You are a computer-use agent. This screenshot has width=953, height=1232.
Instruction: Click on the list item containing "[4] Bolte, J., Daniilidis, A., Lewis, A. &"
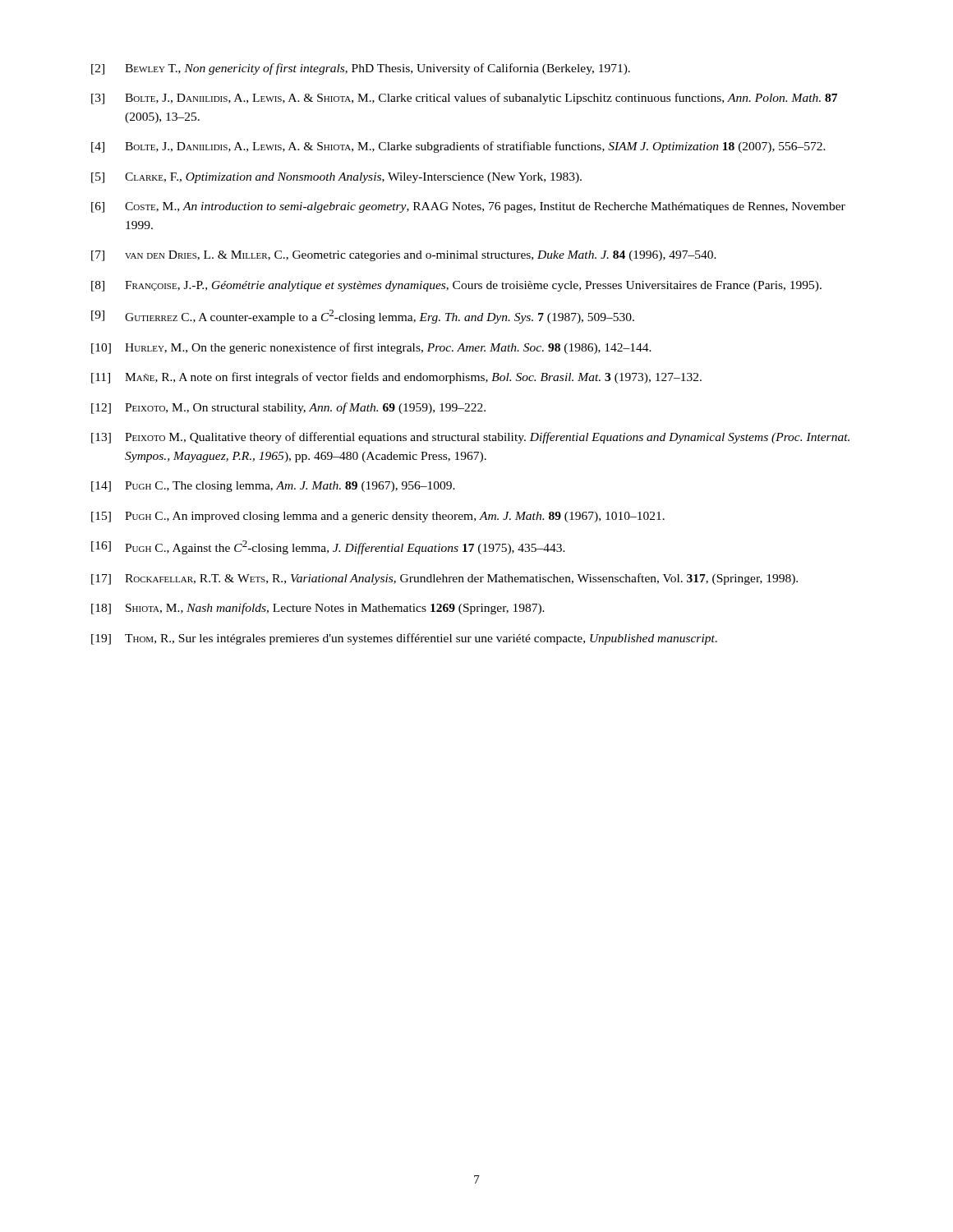pos(476,147)
